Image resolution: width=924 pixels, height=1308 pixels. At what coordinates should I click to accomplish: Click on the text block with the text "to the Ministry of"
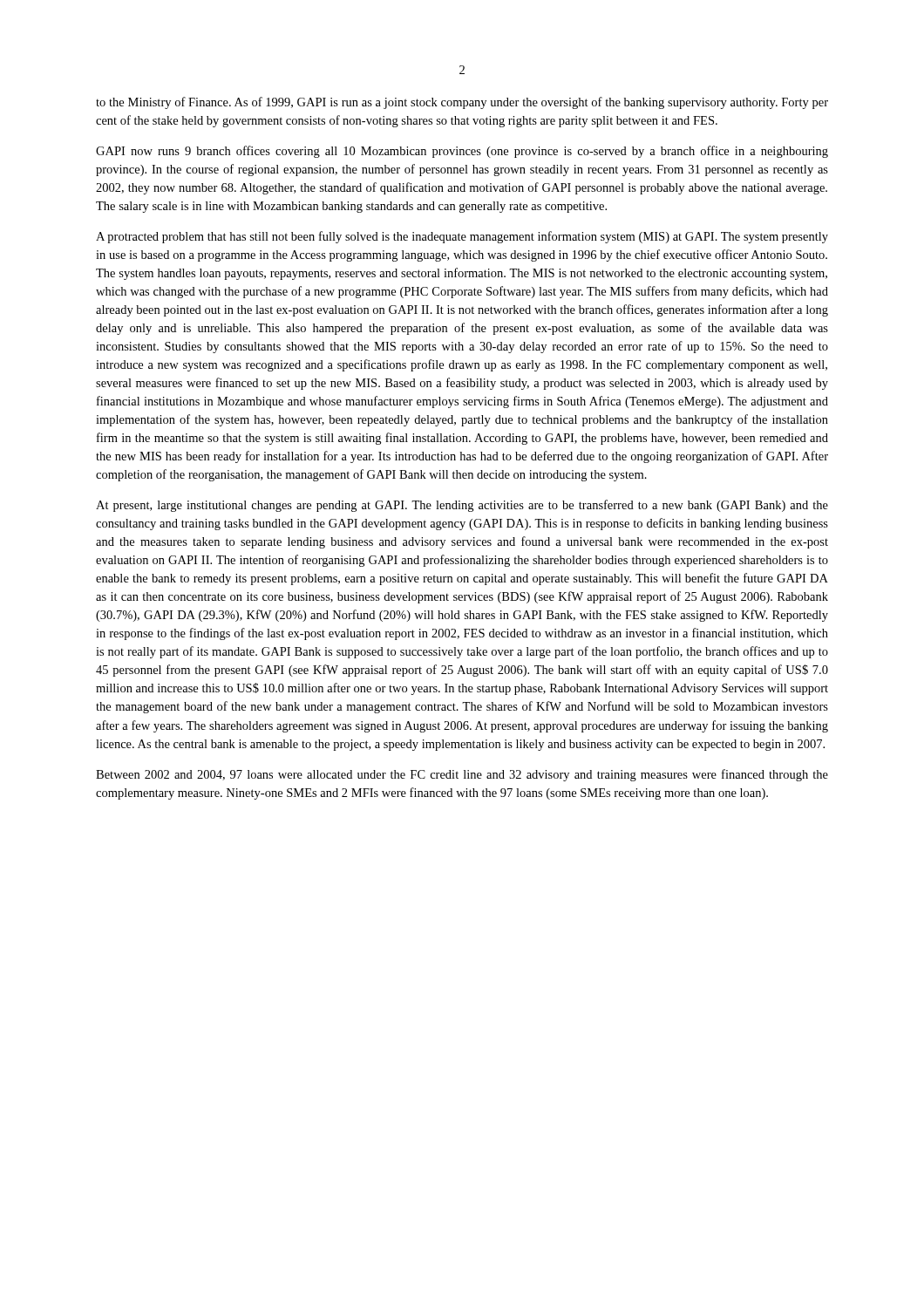pos(462,112)
